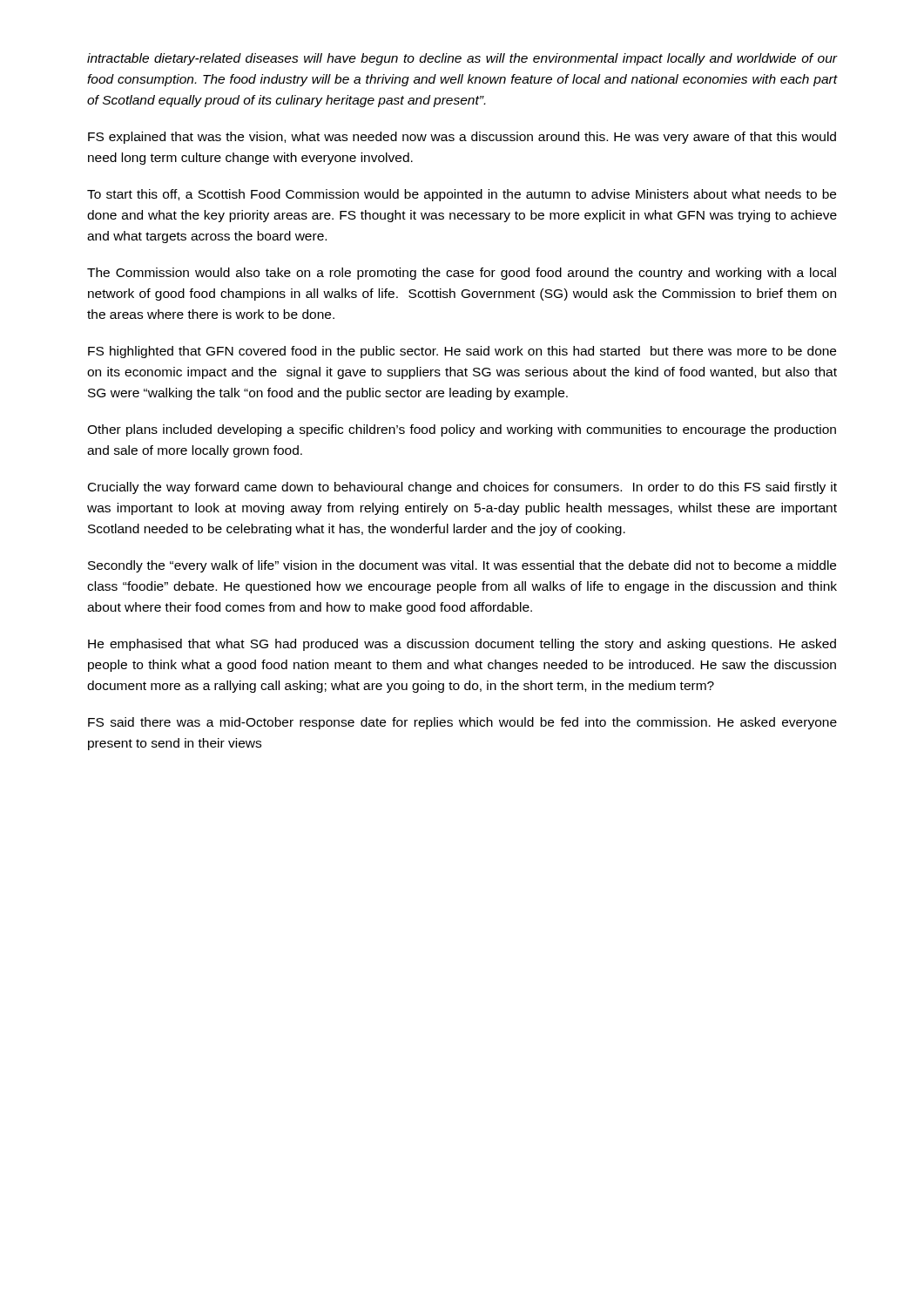Find the block on this page that starts "To start this off, a"

pos(462,215)
